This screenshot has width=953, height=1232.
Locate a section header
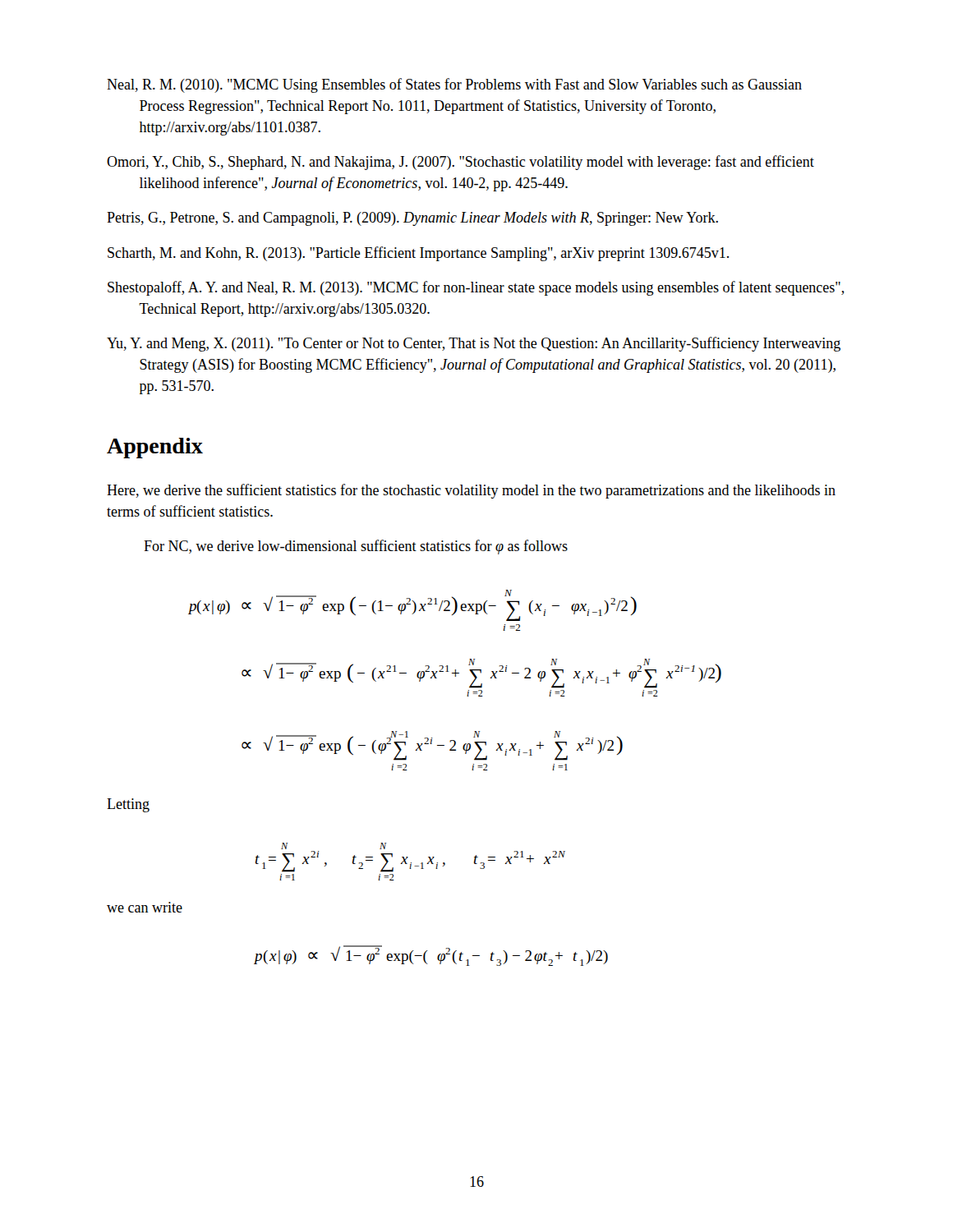pyautogui.click(x=155, y=446)
